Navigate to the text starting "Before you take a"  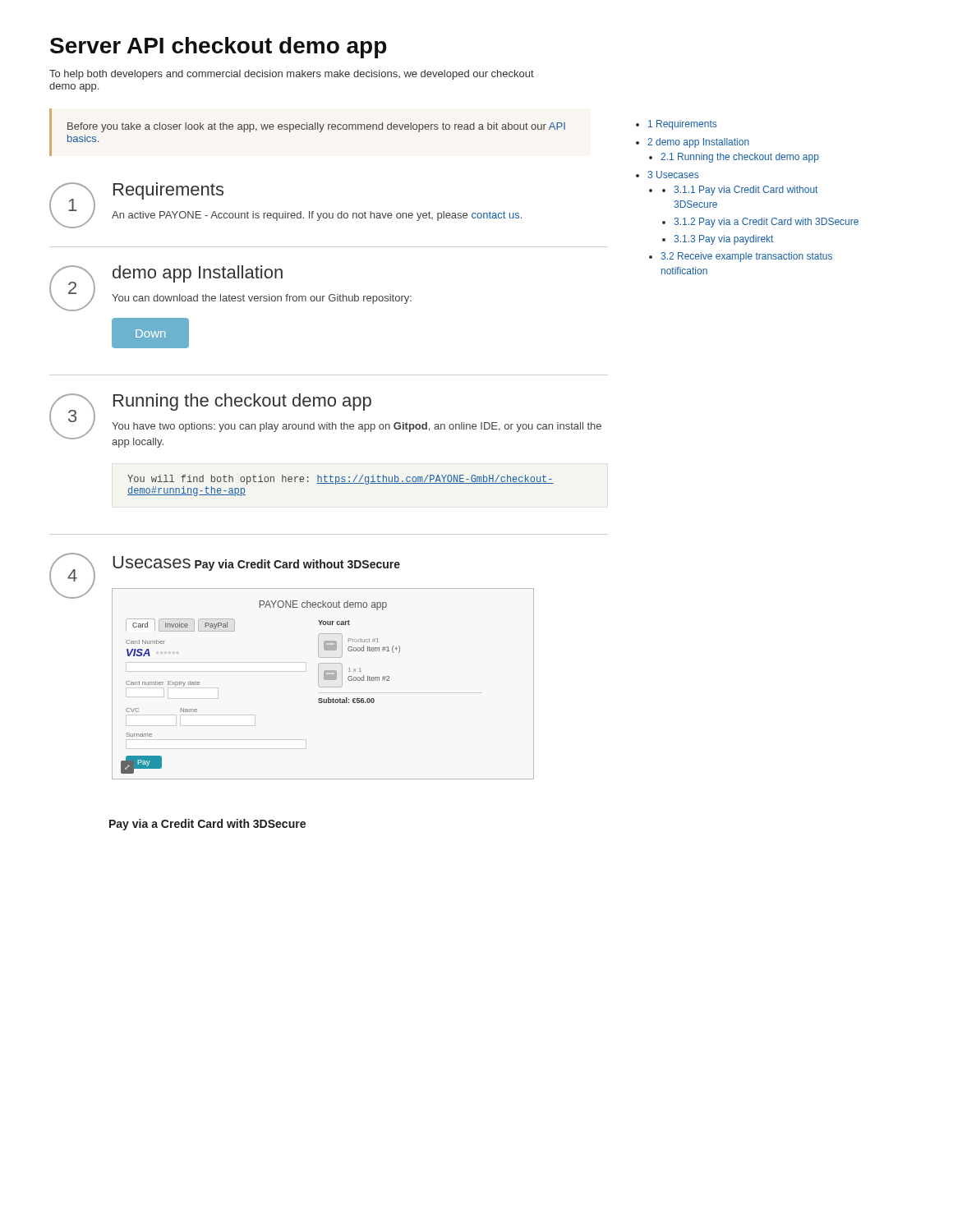(316, 132)
